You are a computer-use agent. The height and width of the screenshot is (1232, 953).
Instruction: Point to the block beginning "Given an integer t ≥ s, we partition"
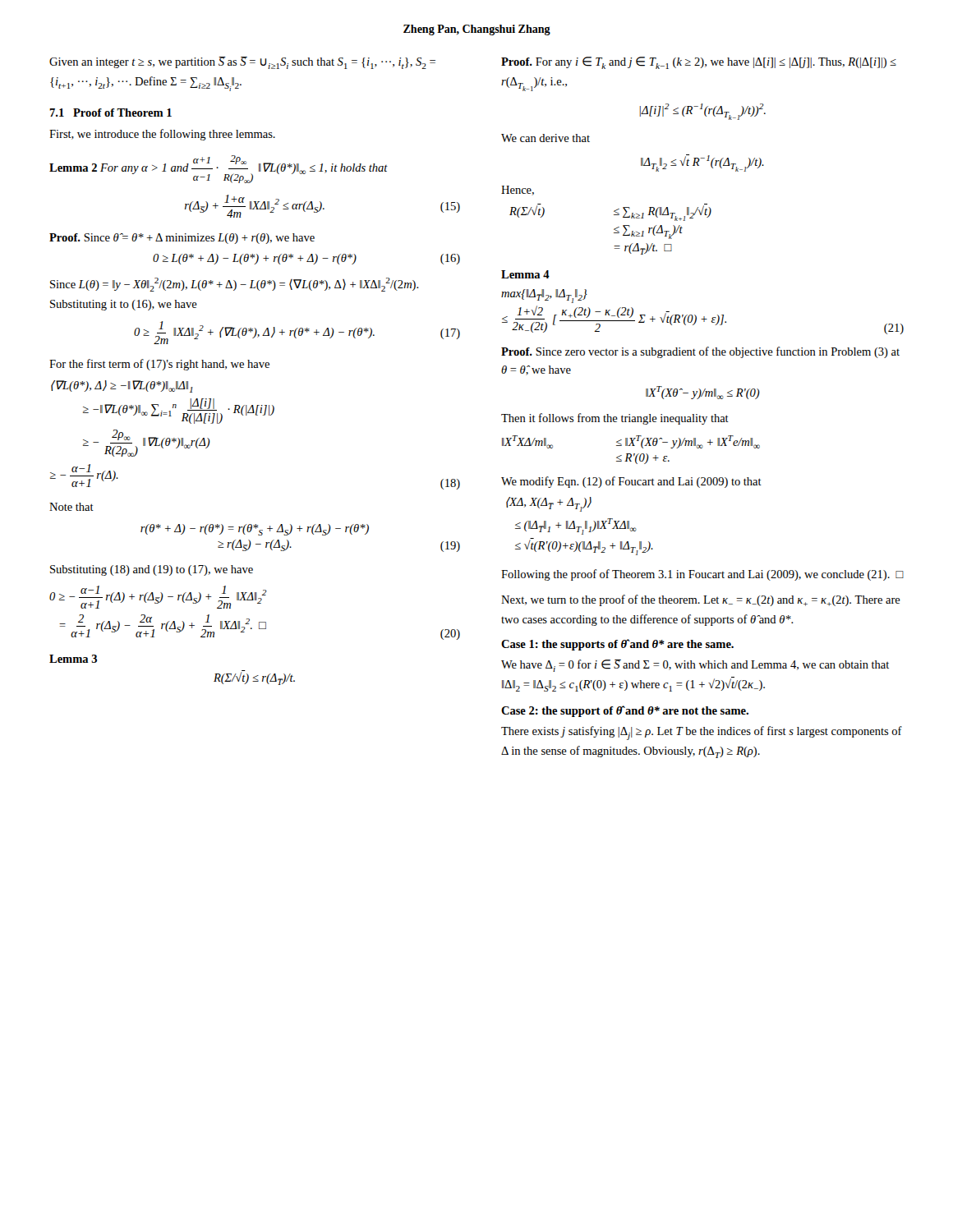tap(243, 74)
